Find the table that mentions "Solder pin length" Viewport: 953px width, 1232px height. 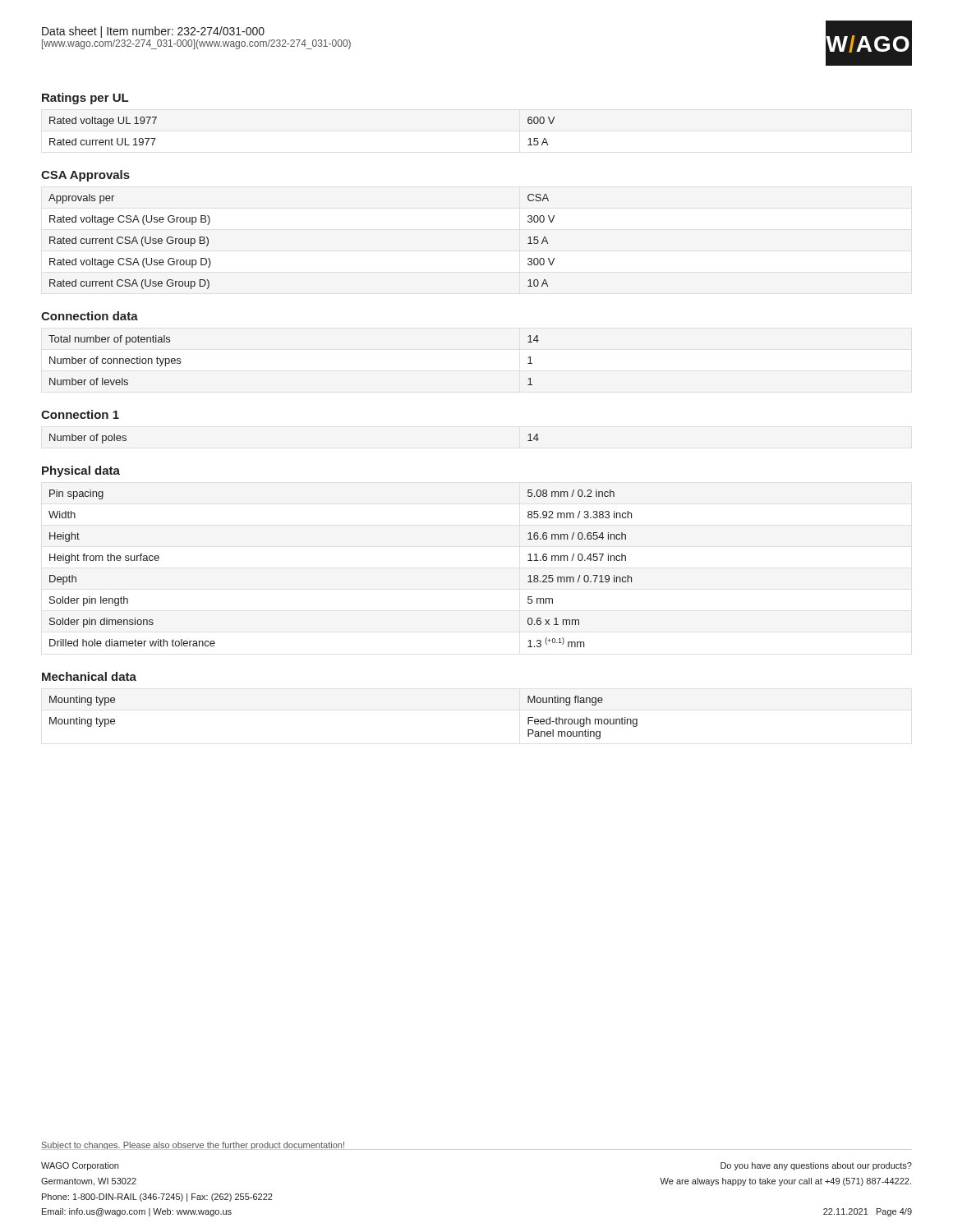pyautogui.click(x=476, y=569)
